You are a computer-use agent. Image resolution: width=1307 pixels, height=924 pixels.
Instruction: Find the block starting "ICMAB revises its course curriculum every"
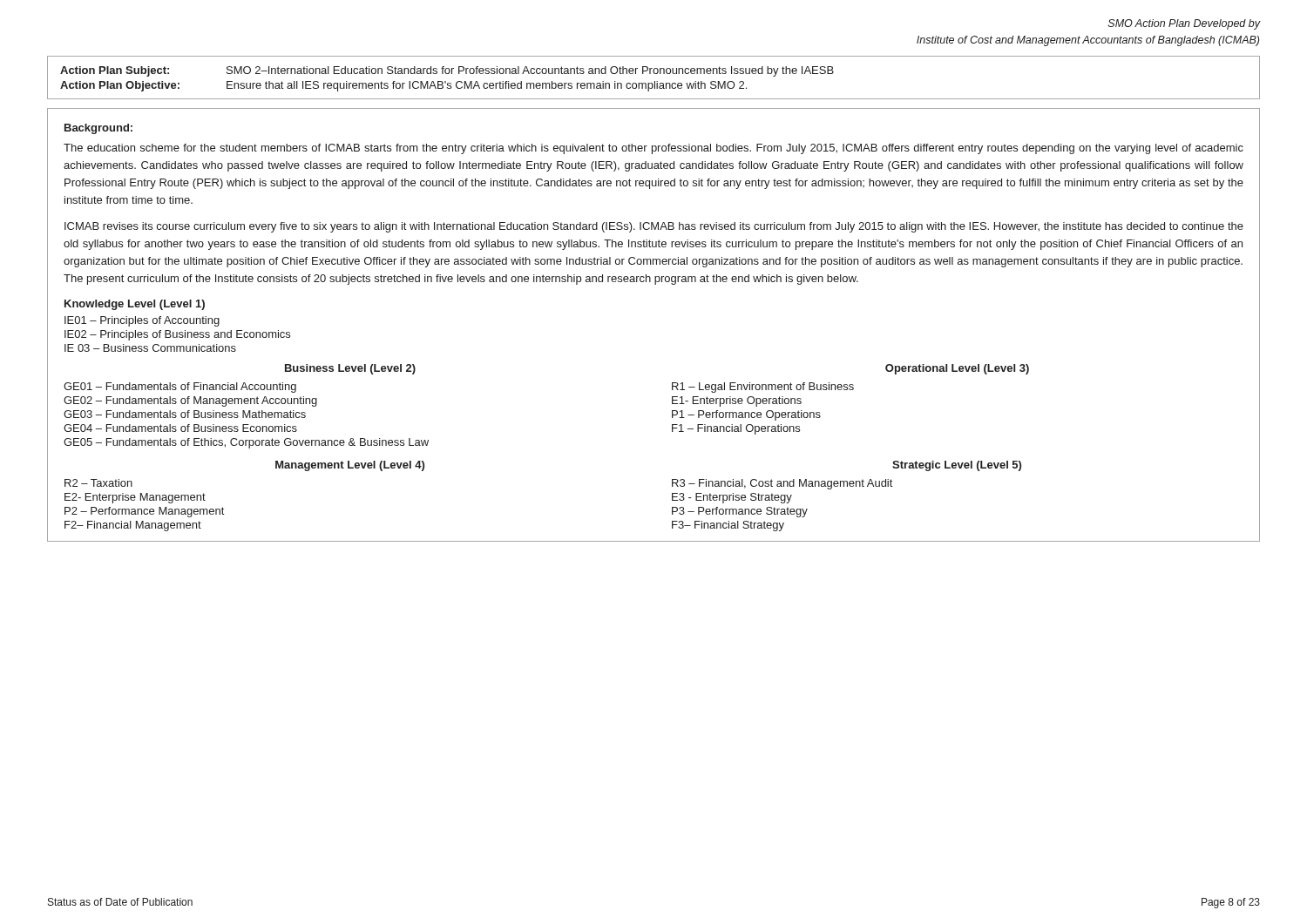click(654, 252)
